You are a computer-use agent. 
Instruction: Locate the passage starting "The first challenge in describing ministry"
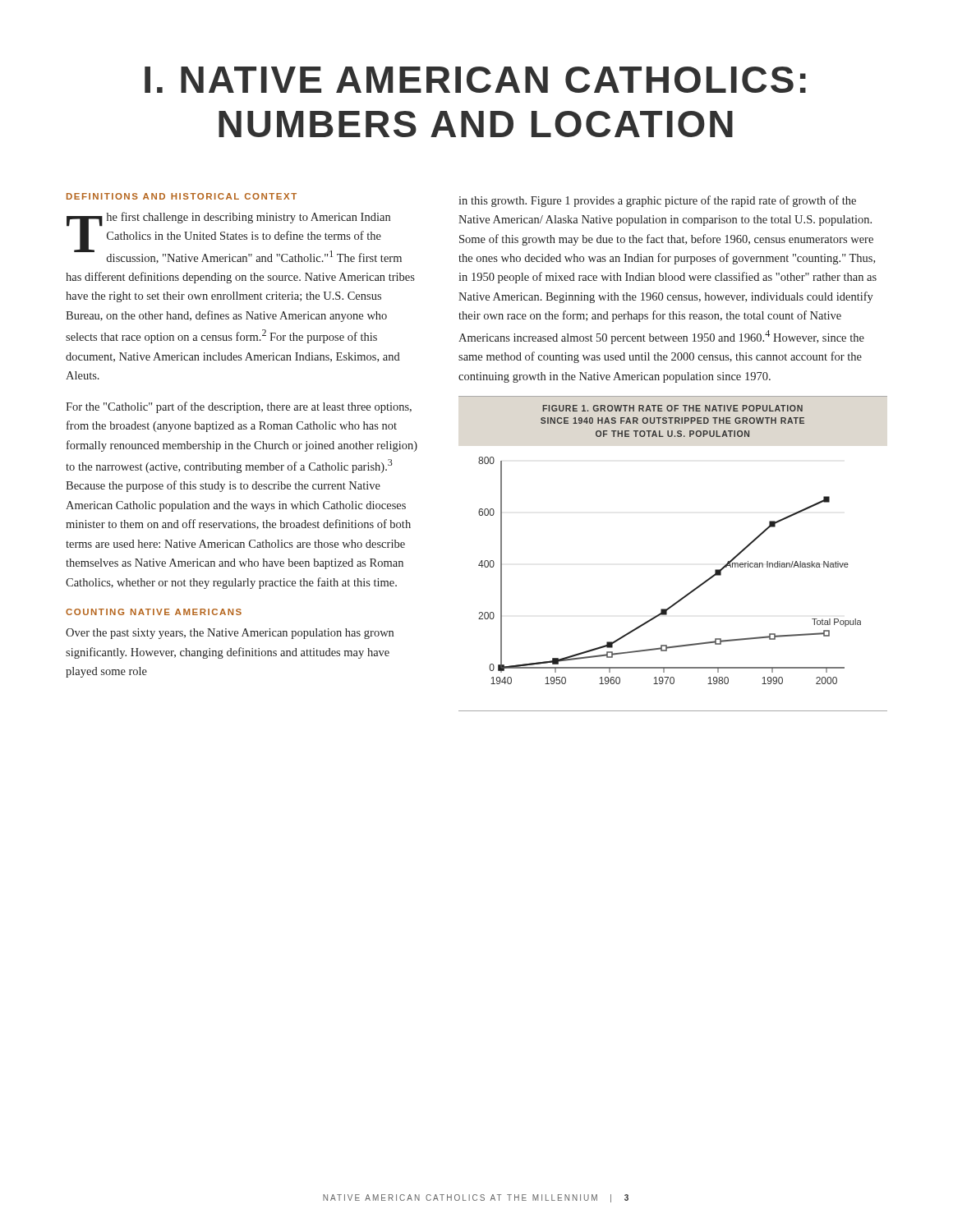click(240, 295)
